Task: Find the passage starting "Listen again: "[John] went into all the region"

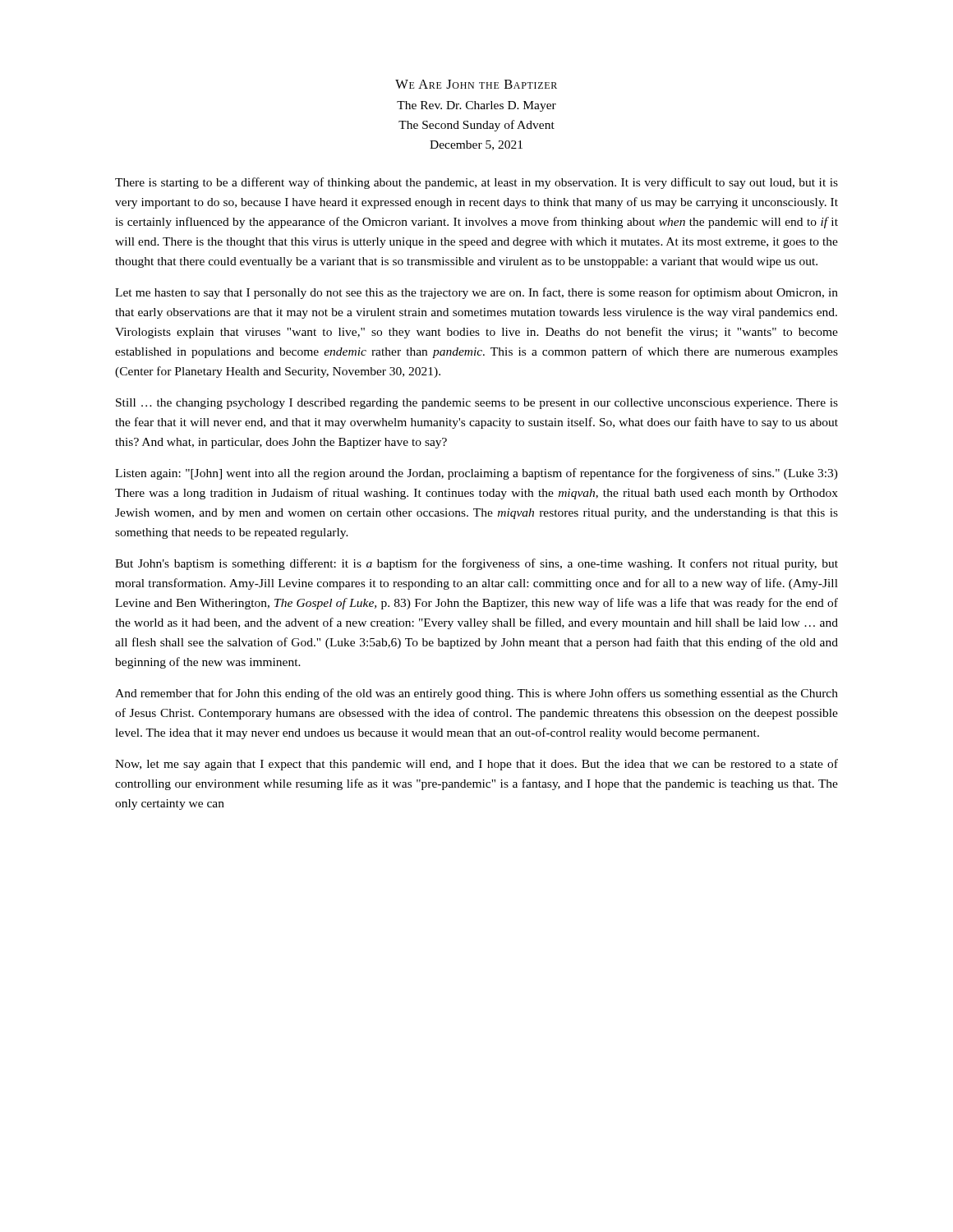Action: pos(476,502)
